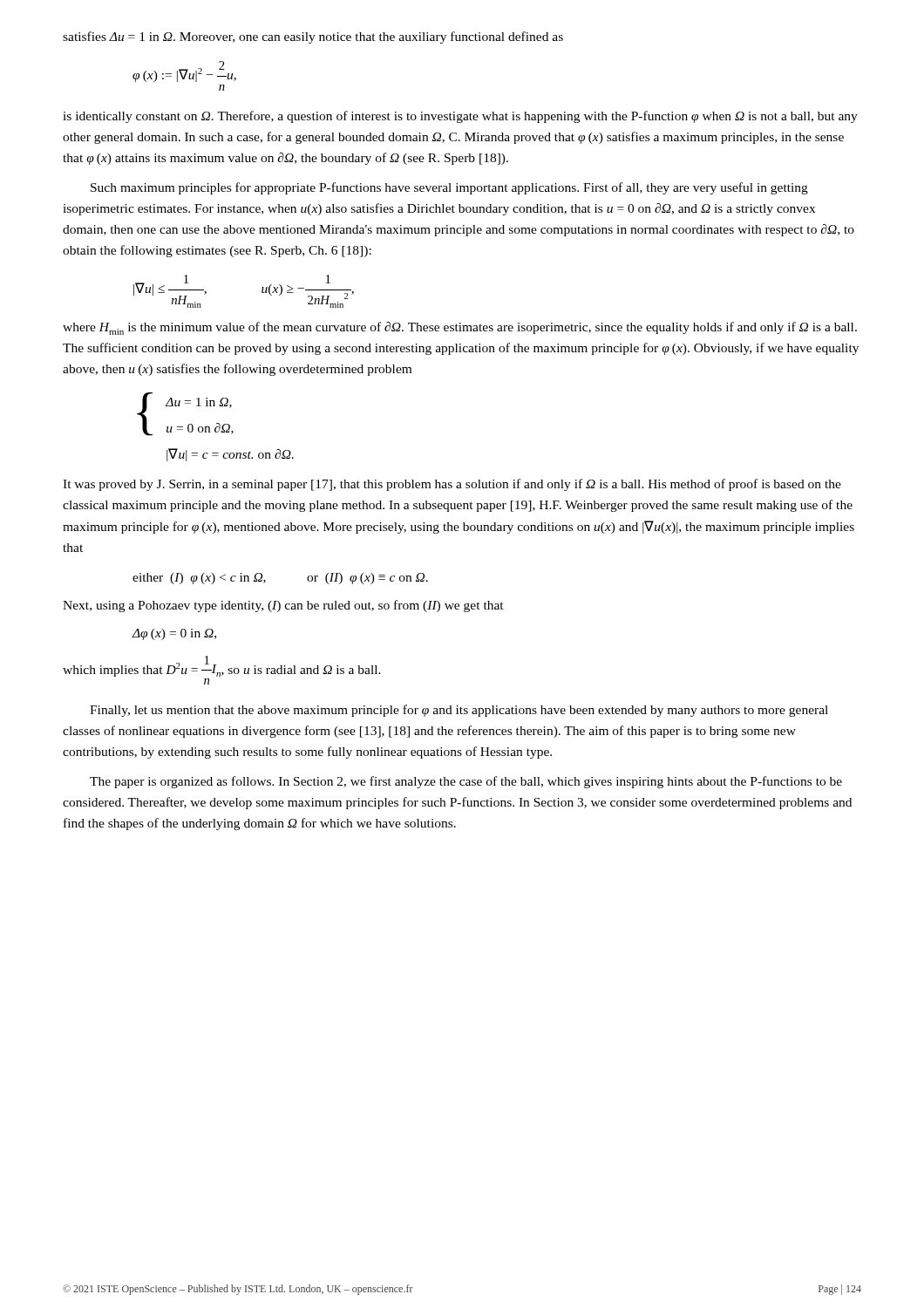Click on the formula containing "either (I) φ (x) <"

pos(194,579)
